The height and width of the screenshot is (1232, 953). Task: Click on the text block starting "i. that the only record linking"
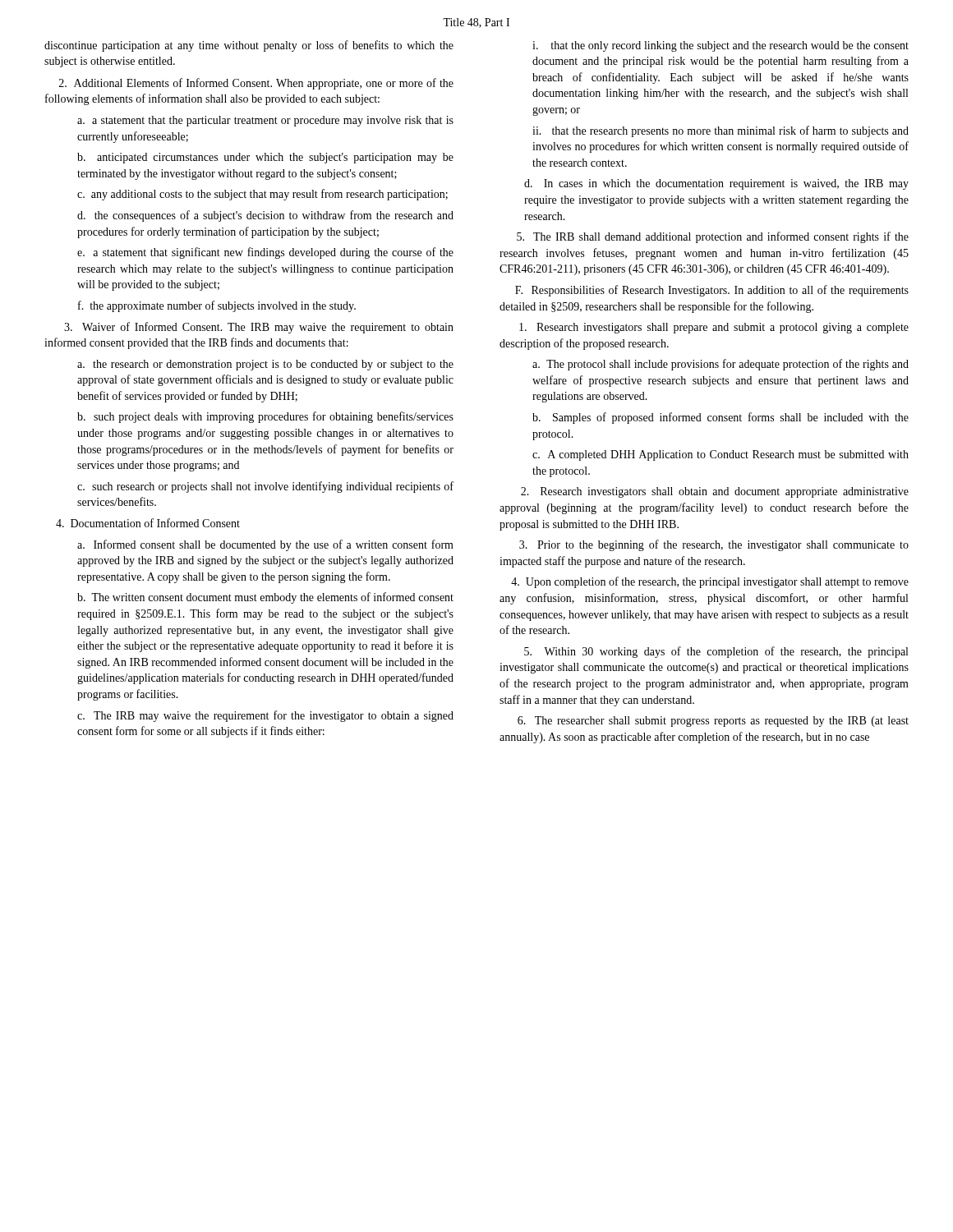[x=704, y=78]
